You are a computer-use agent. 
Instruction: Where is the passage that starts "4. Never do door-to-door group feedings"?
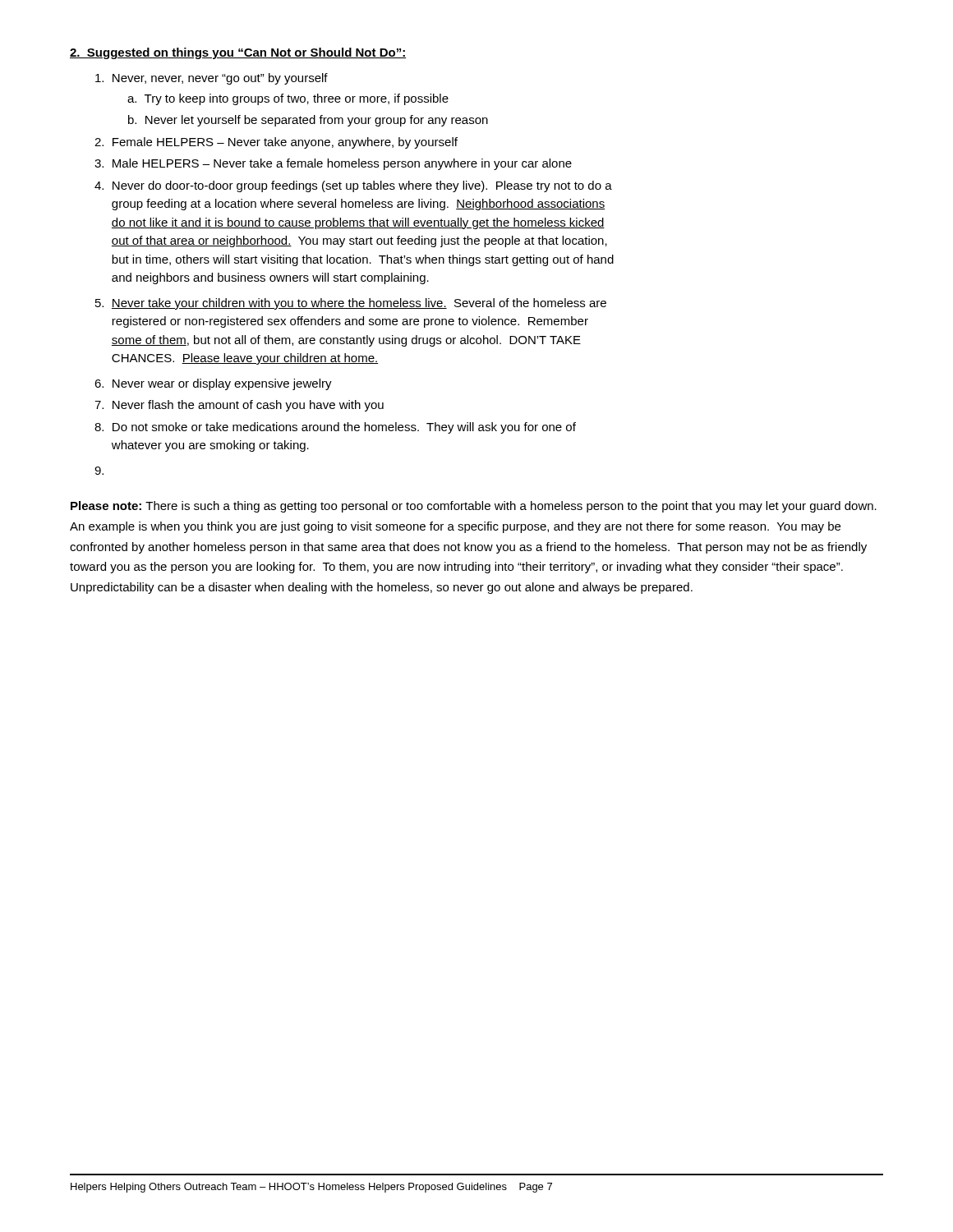pyautogui.click(x=354, y=231)
